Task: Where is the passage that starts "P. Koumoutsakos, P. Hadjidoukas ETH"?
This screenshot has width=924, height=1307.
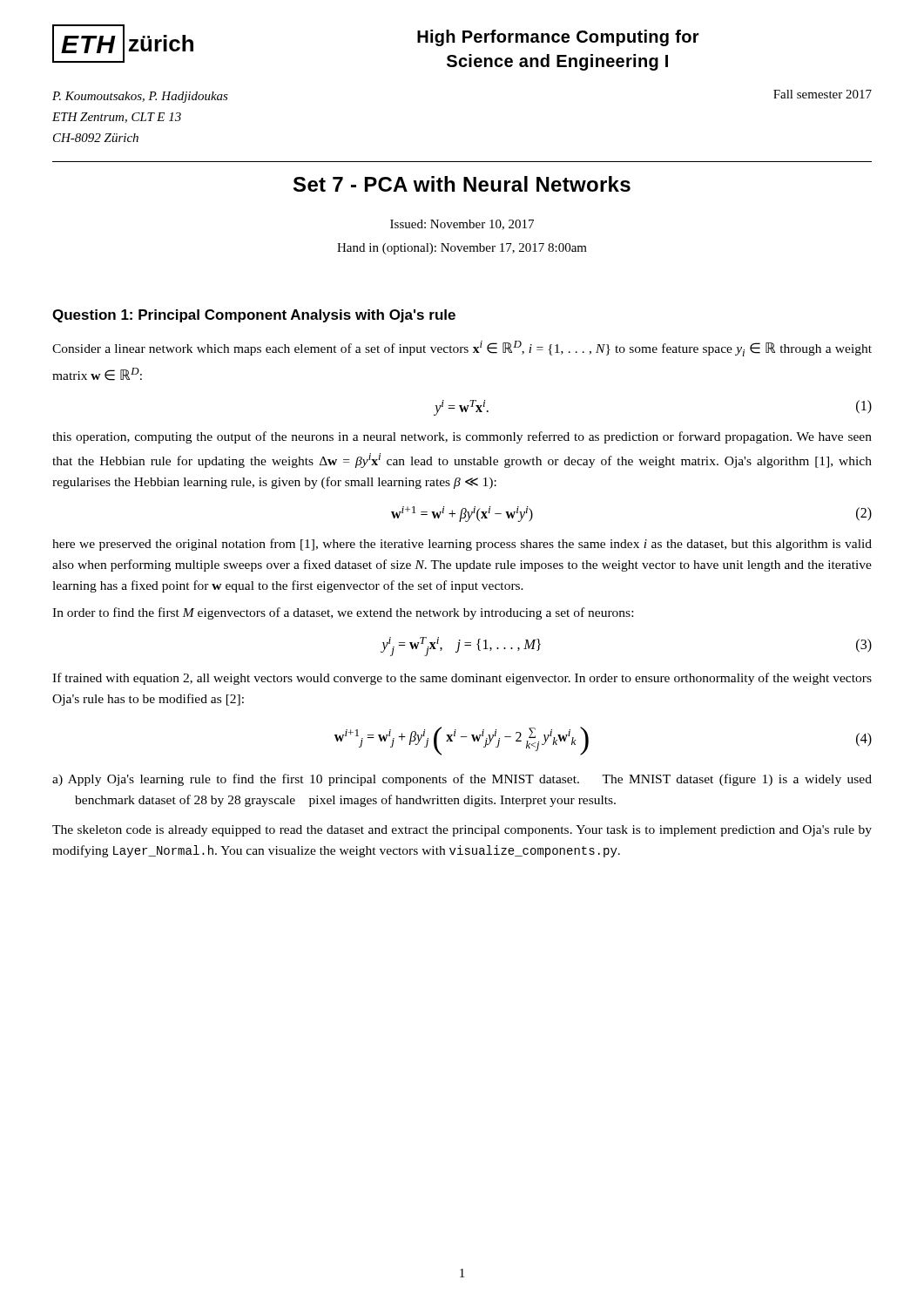Action: coord(140,117)
